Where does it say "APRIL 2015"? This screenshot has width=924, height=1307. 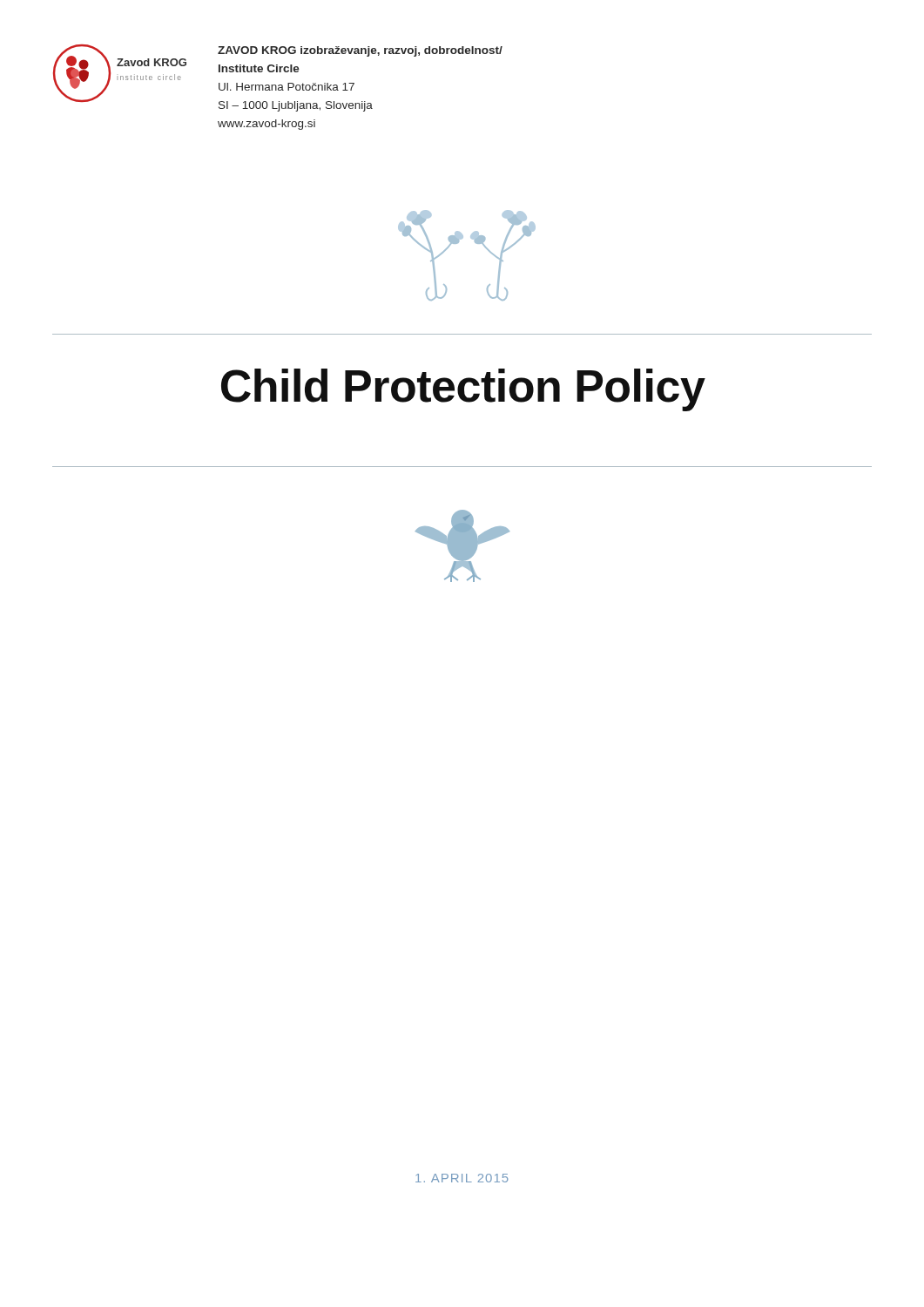click(462, 1178)
